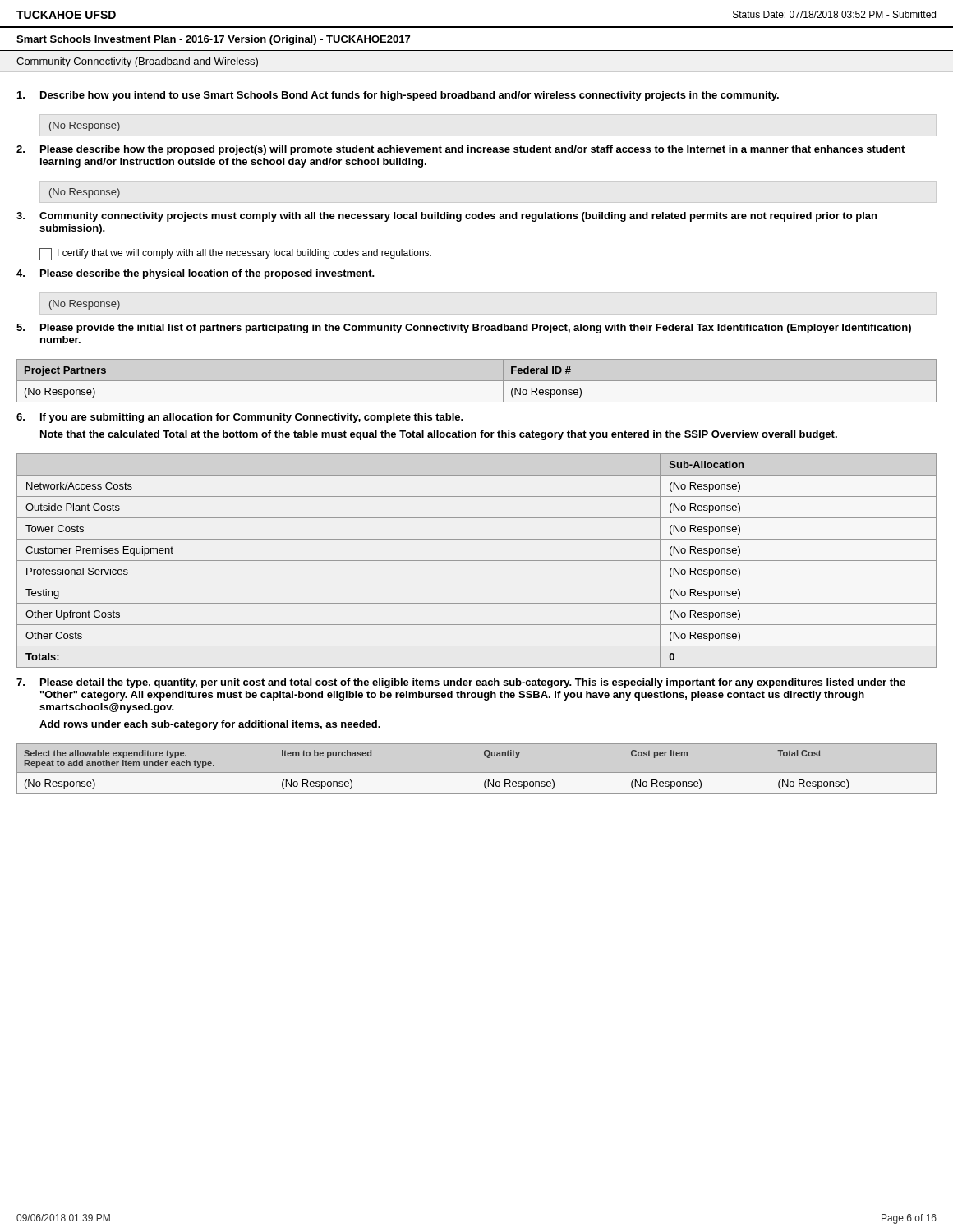Click on the title that reads "Smart Schools Investment Plan - 2016-17 Version (Original)"
953x1232 pixels.
[x=213, y=39]
